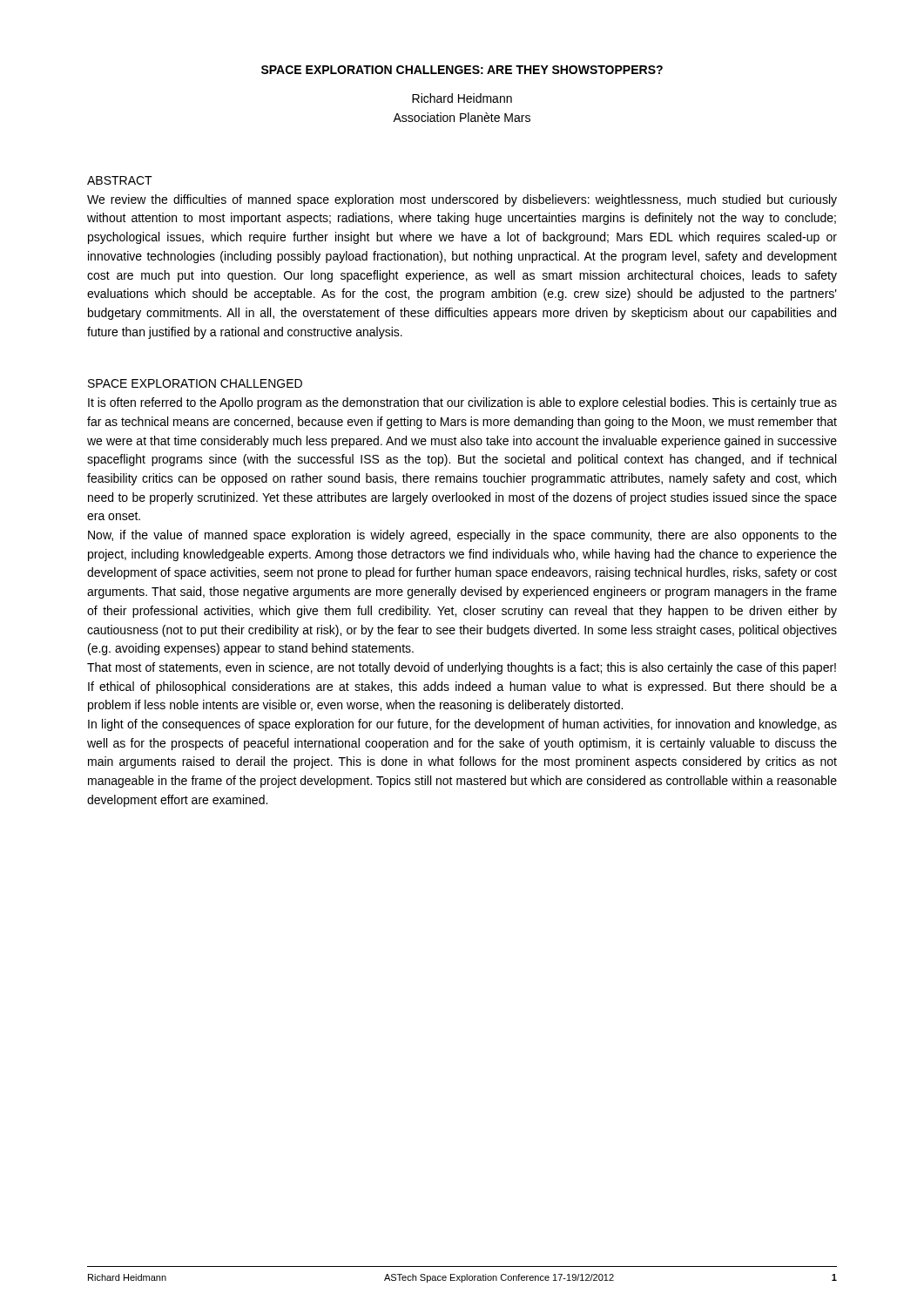Find the text starting "In light of the consequences of space exploration"

pyautogui.click(x=462, y=762)
